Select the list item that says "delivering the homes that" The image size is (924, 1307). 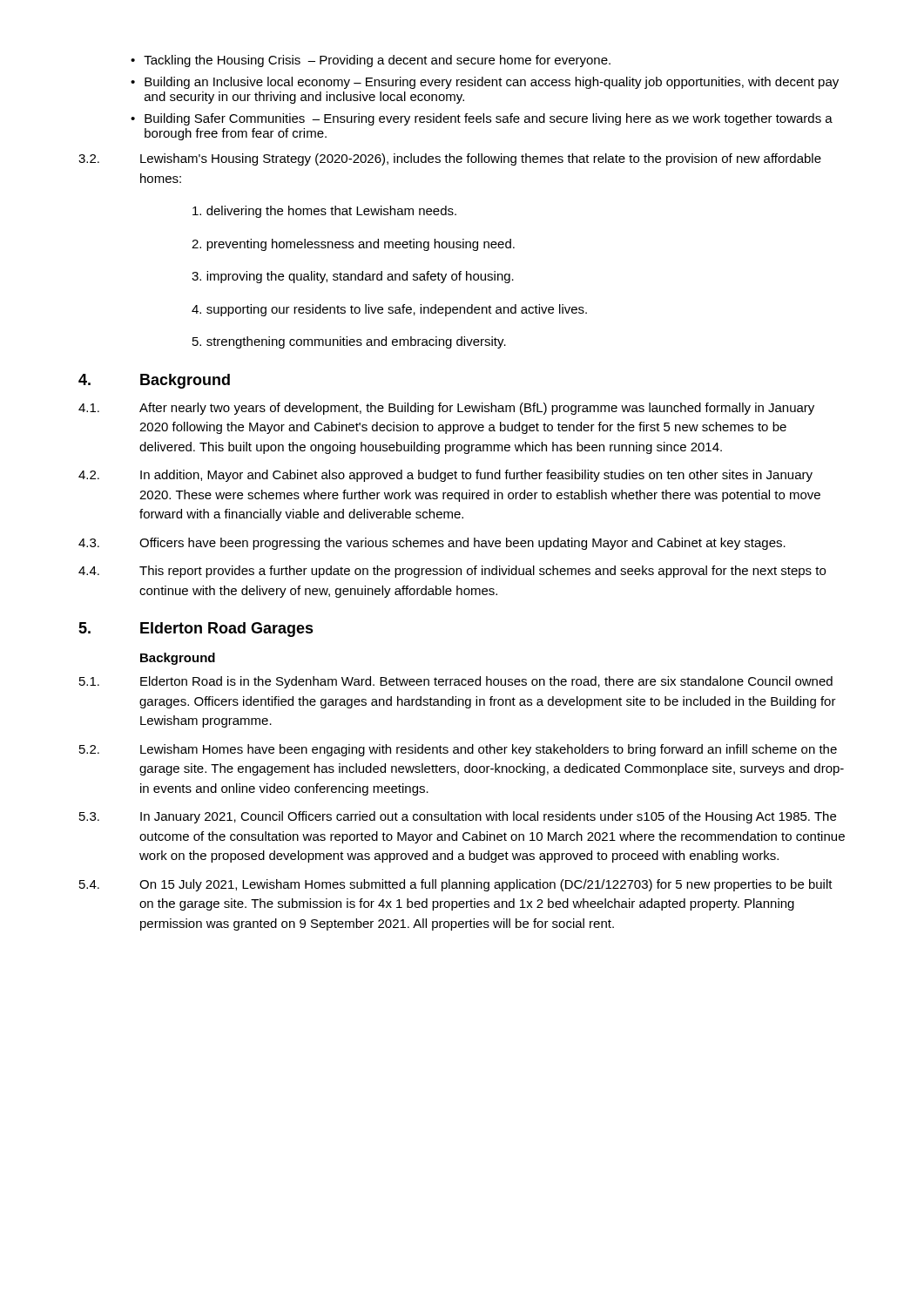(x=324, y=212)
